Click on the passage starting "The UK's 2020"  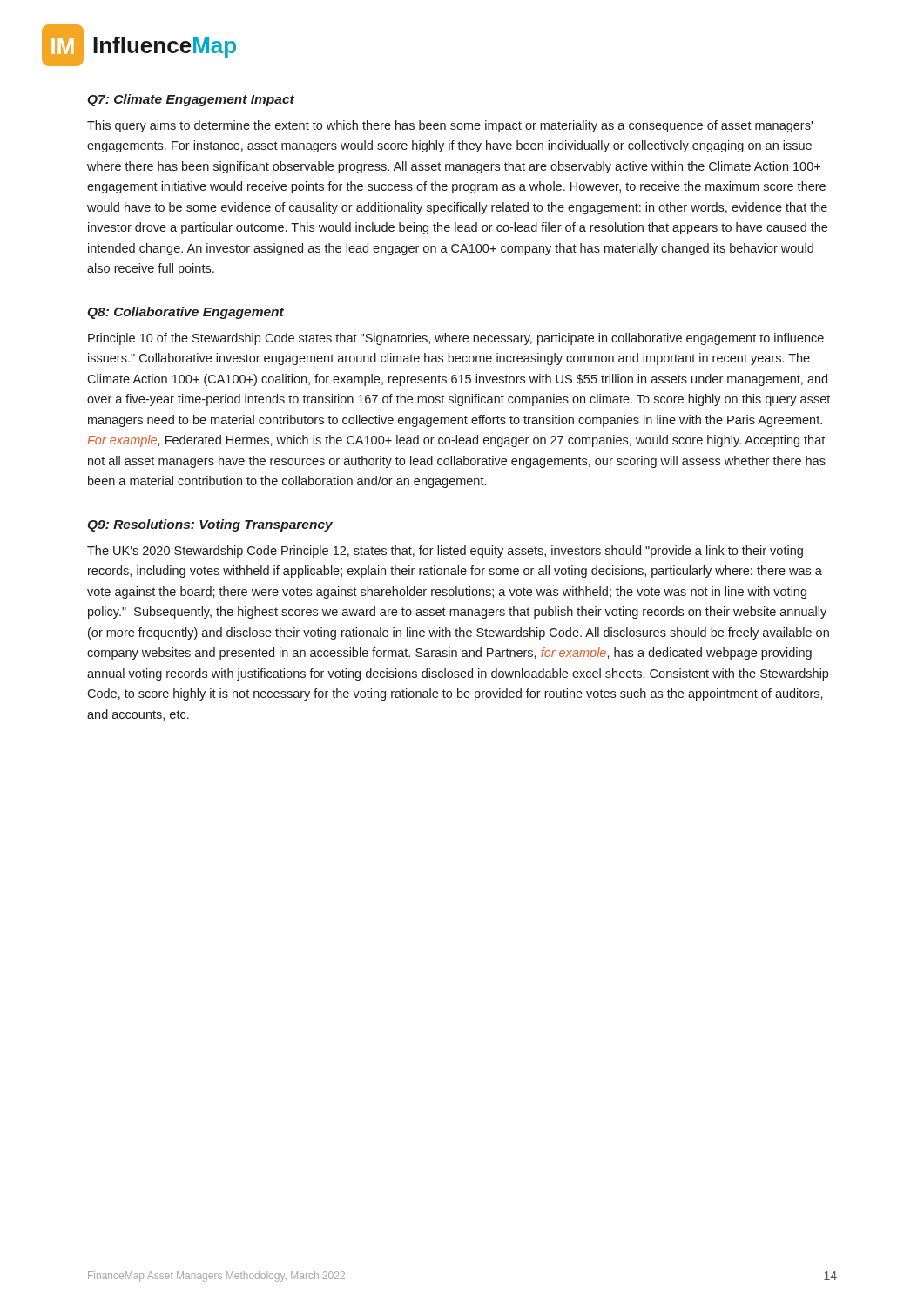tap(458, 632)
